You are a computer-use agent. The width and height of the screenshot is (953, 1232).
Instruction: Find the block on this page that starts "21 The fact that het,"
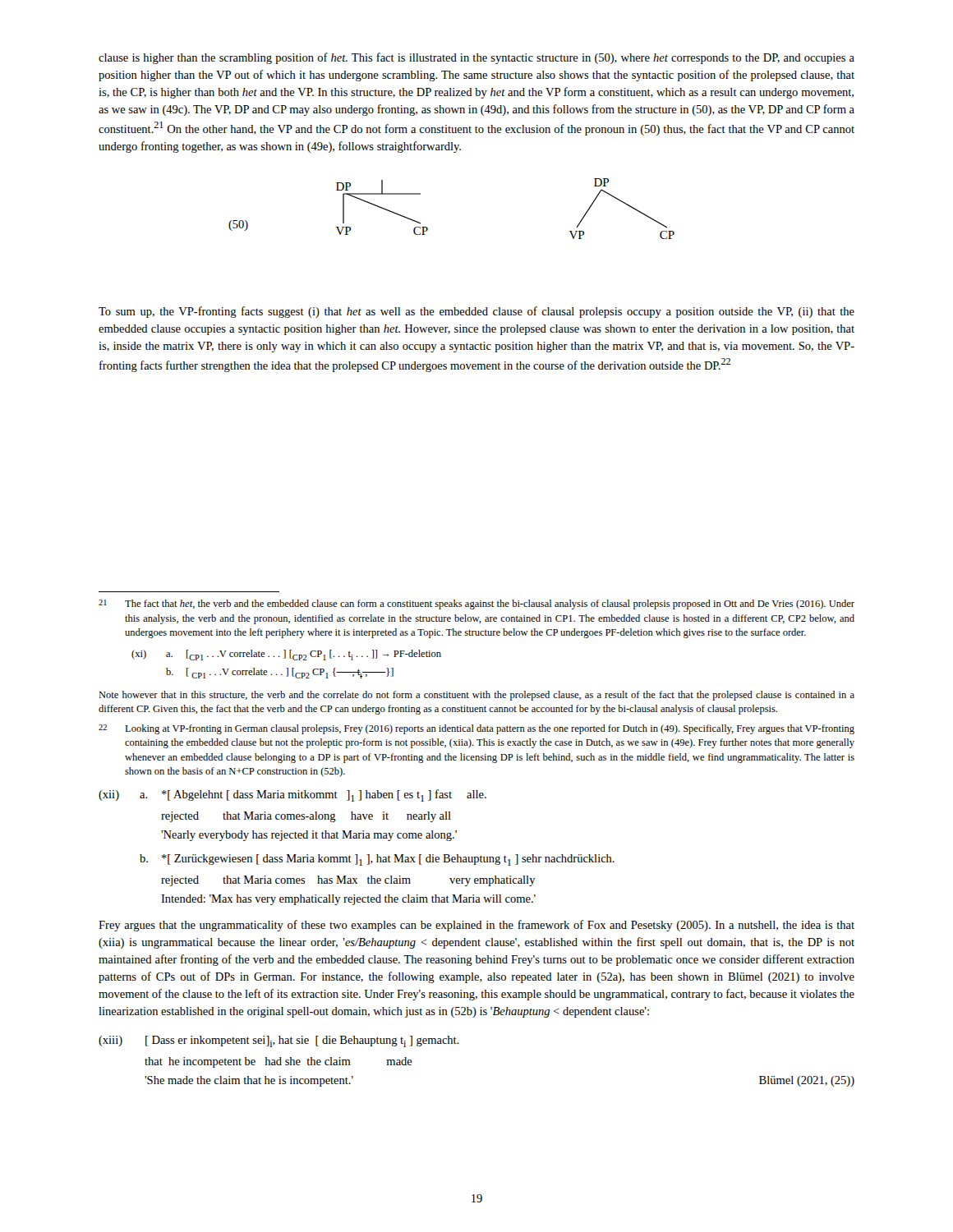pyautogui.click(x=476, y=619)
